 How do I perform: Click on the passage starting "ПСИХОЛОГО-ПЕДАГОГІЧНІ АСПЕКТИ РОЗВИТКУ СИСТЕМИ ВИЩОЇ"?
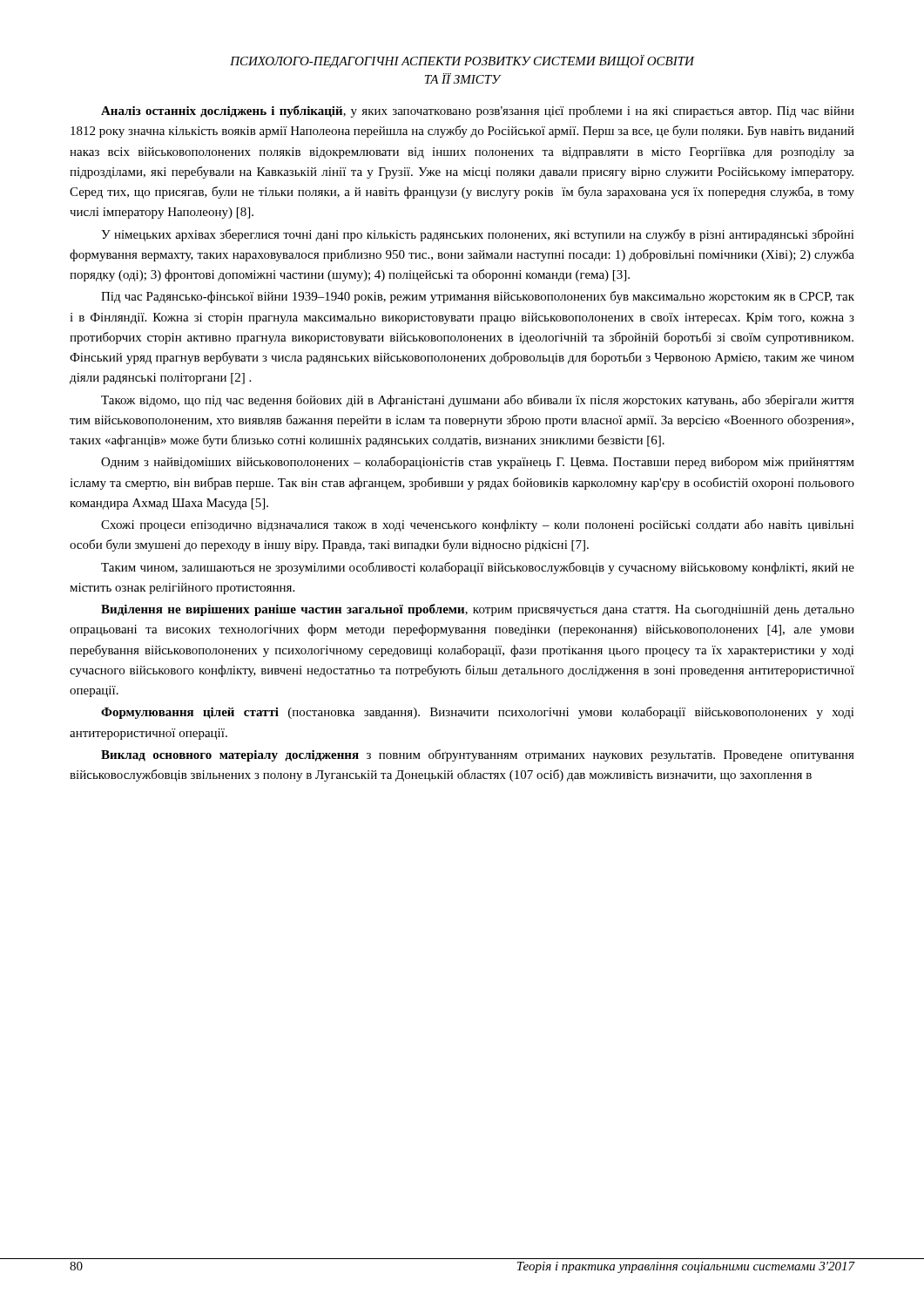click(x=462, y=70)
